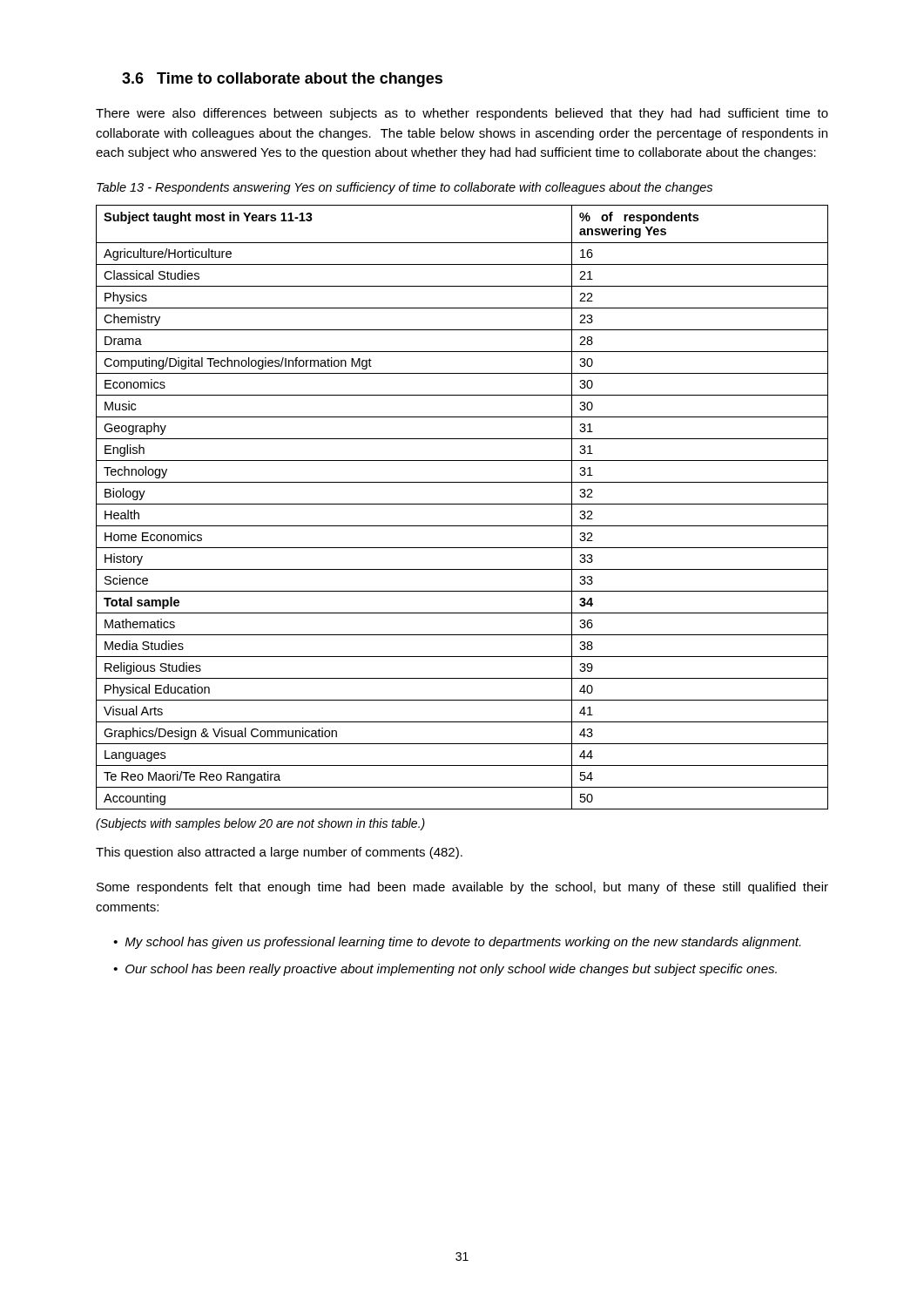Click on the element starting "This question also attracted a large number of"
The height and width of the screenshot is (1307, 924).
280,852
